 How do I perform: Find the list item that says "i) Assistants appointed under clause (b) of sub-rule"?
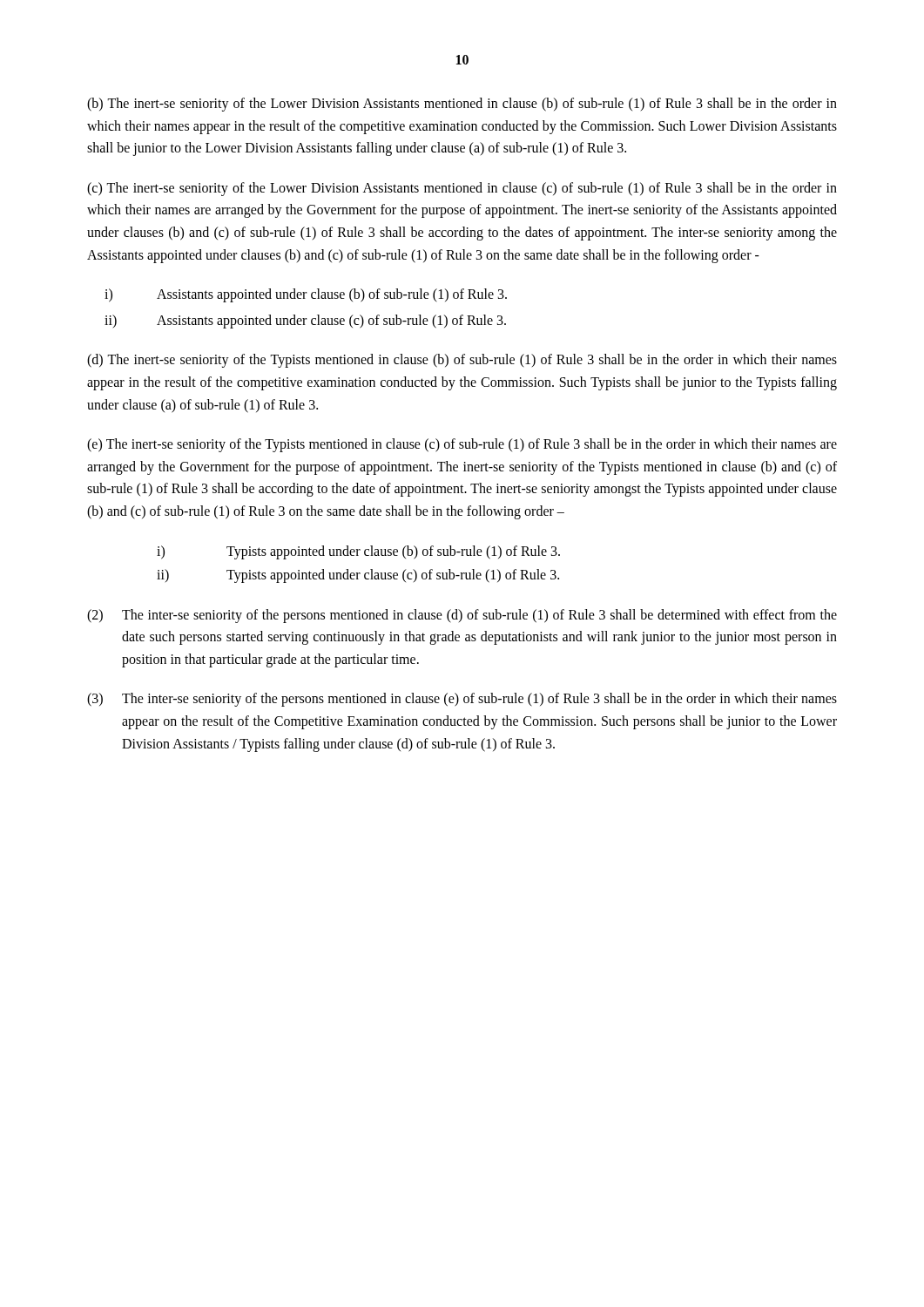(462, 294)
